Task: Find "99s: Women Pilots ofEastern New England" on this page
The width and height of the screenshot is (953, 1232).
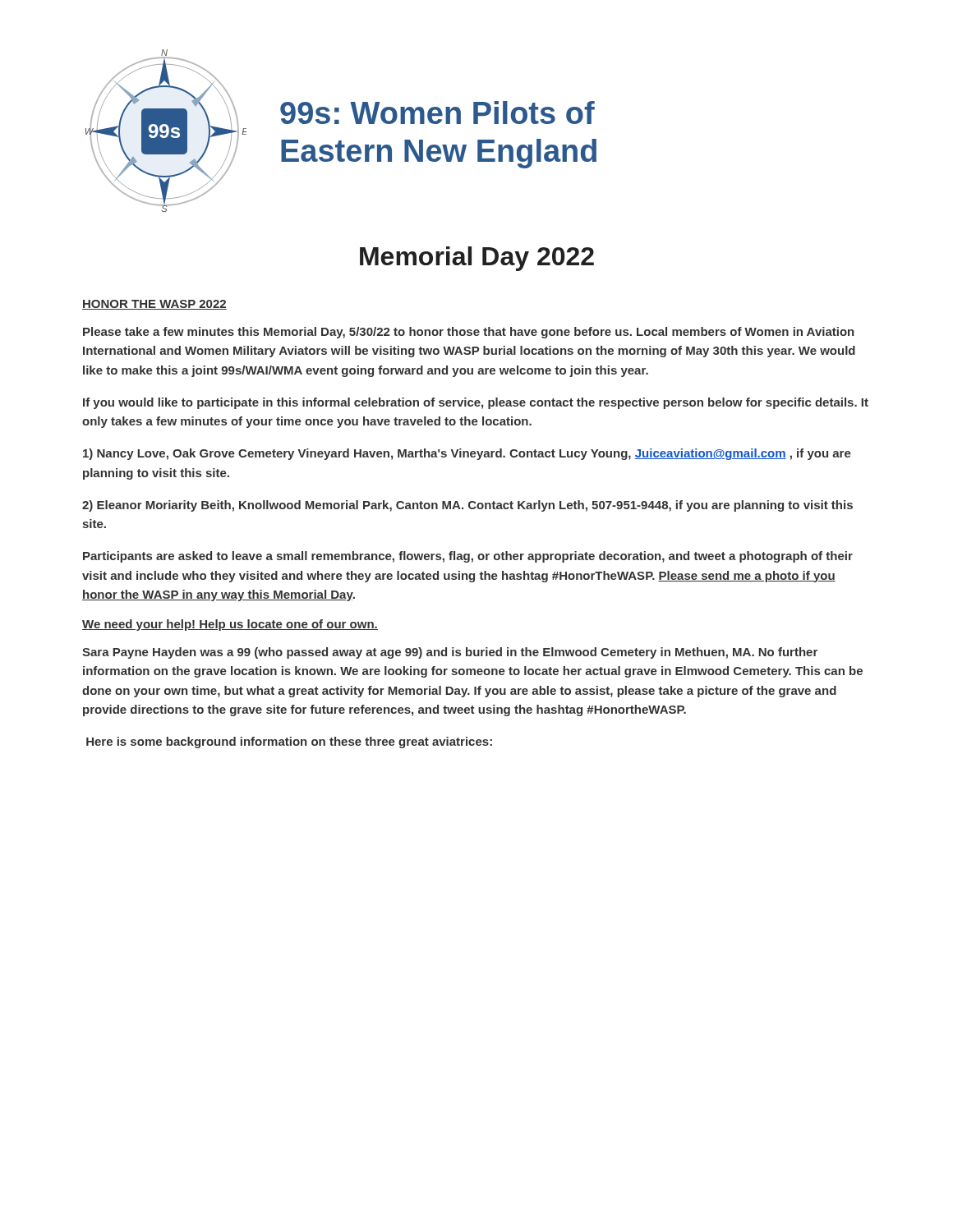Action: pyautogui.click(x=439, y=132)
